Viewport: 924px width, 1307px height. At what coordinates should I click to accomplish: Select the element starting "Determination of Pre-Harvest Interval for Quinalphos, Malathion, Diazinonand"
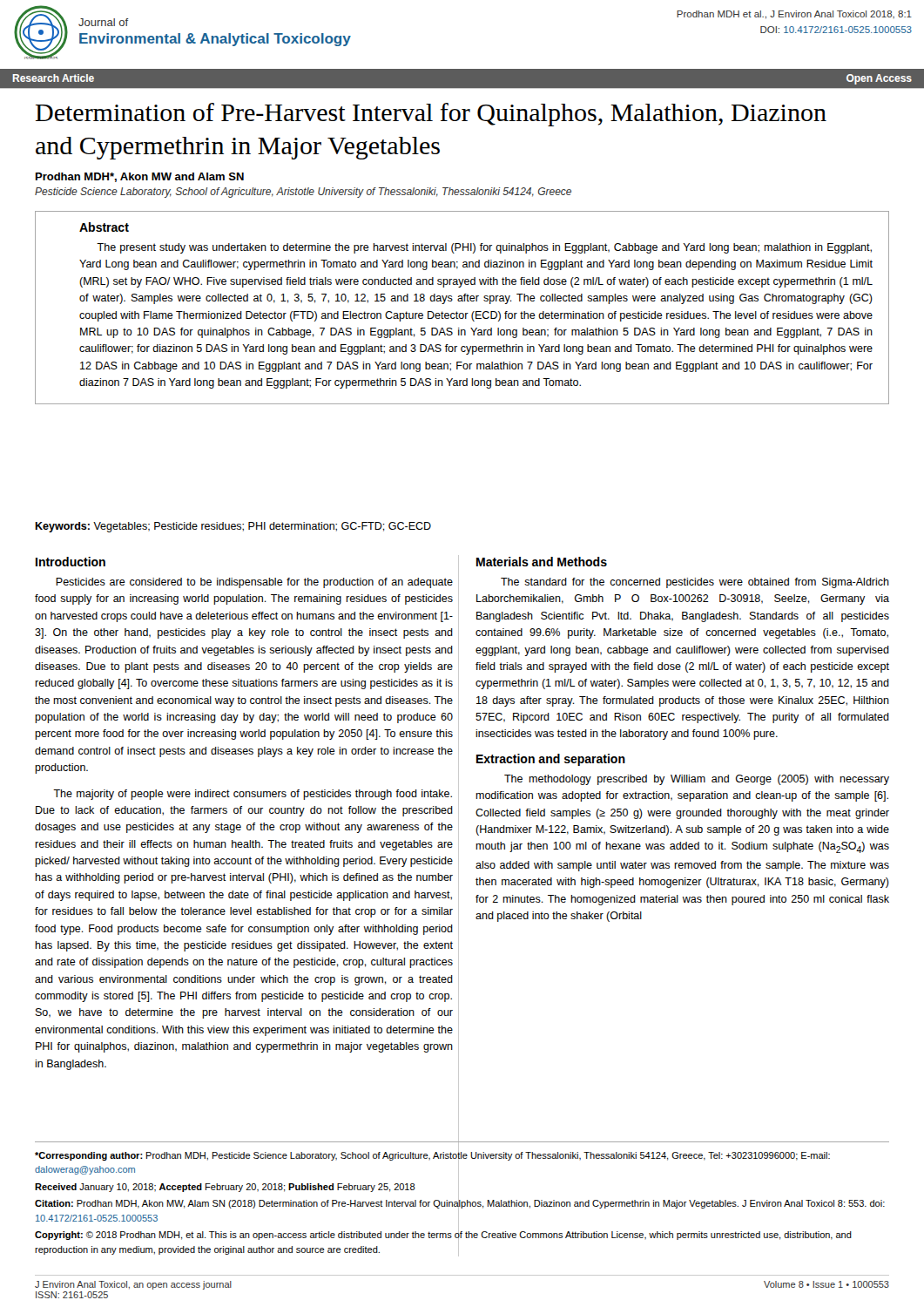(462, 128)
